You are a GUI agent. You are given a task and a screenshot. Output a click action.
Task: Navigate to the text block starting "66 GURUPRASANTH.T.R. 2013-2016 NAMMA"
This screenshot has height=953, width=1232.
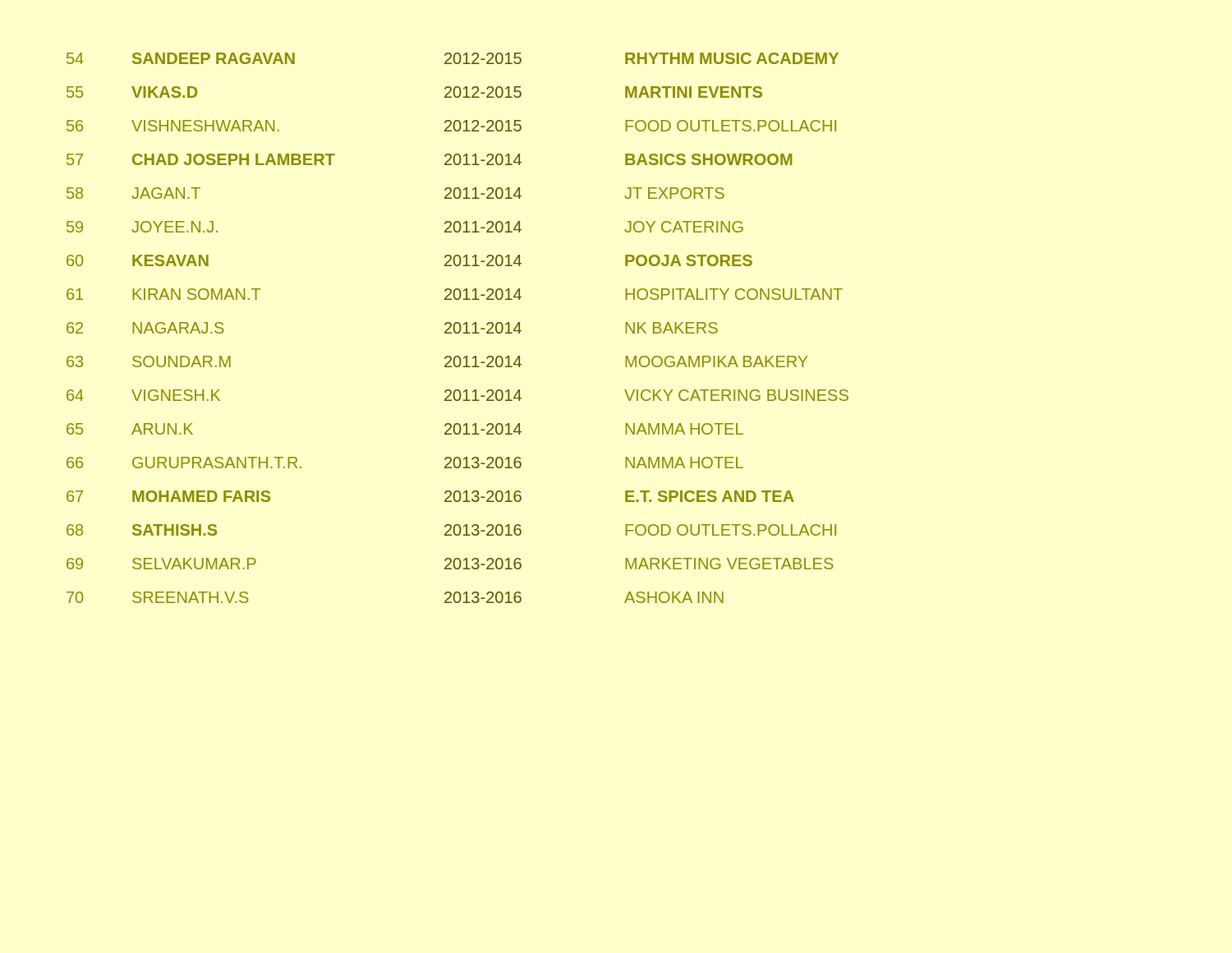pos(69,462)
